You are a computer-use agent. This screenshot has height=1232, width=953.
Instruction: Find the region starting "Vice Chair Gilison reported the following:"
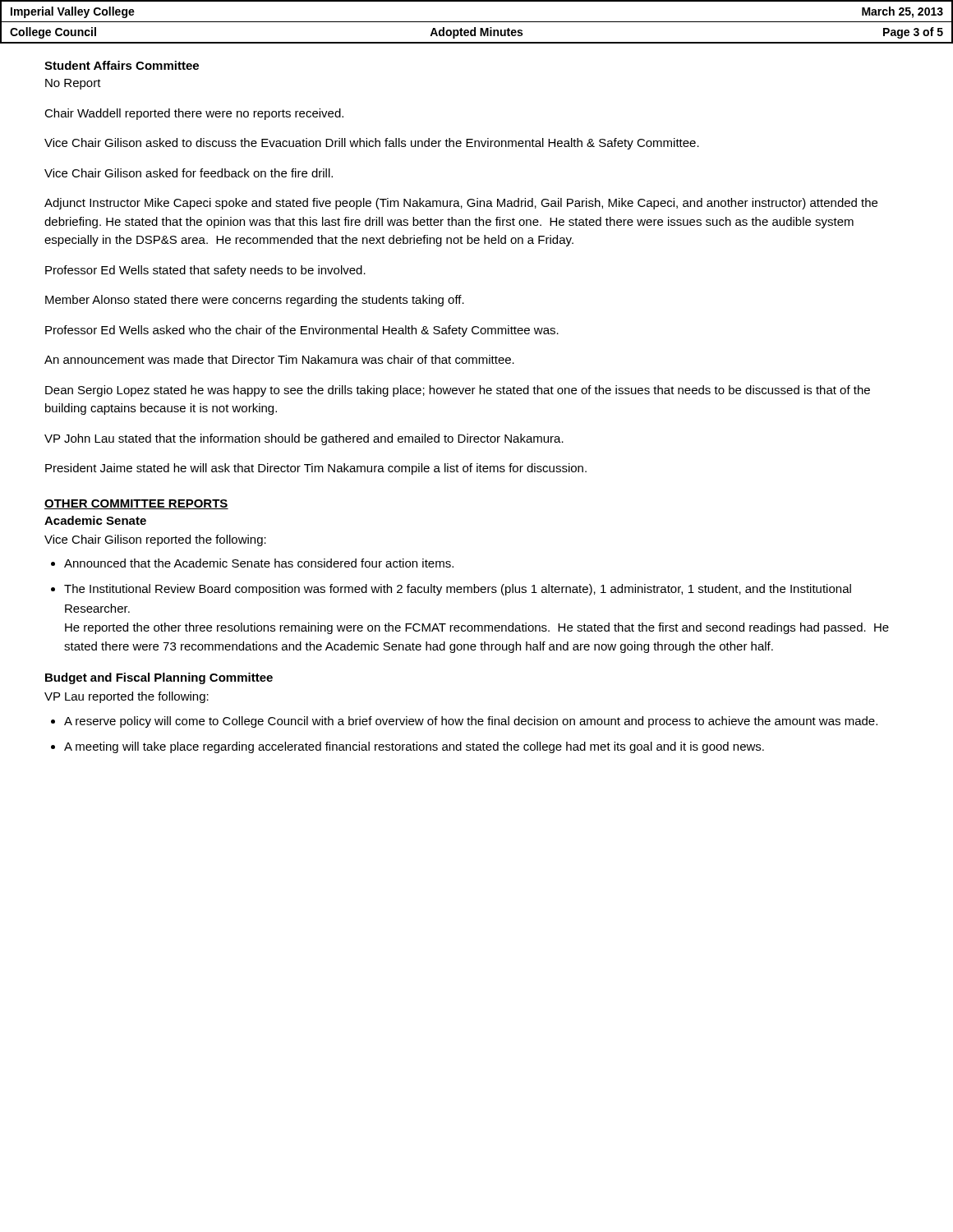coord(156,539)
